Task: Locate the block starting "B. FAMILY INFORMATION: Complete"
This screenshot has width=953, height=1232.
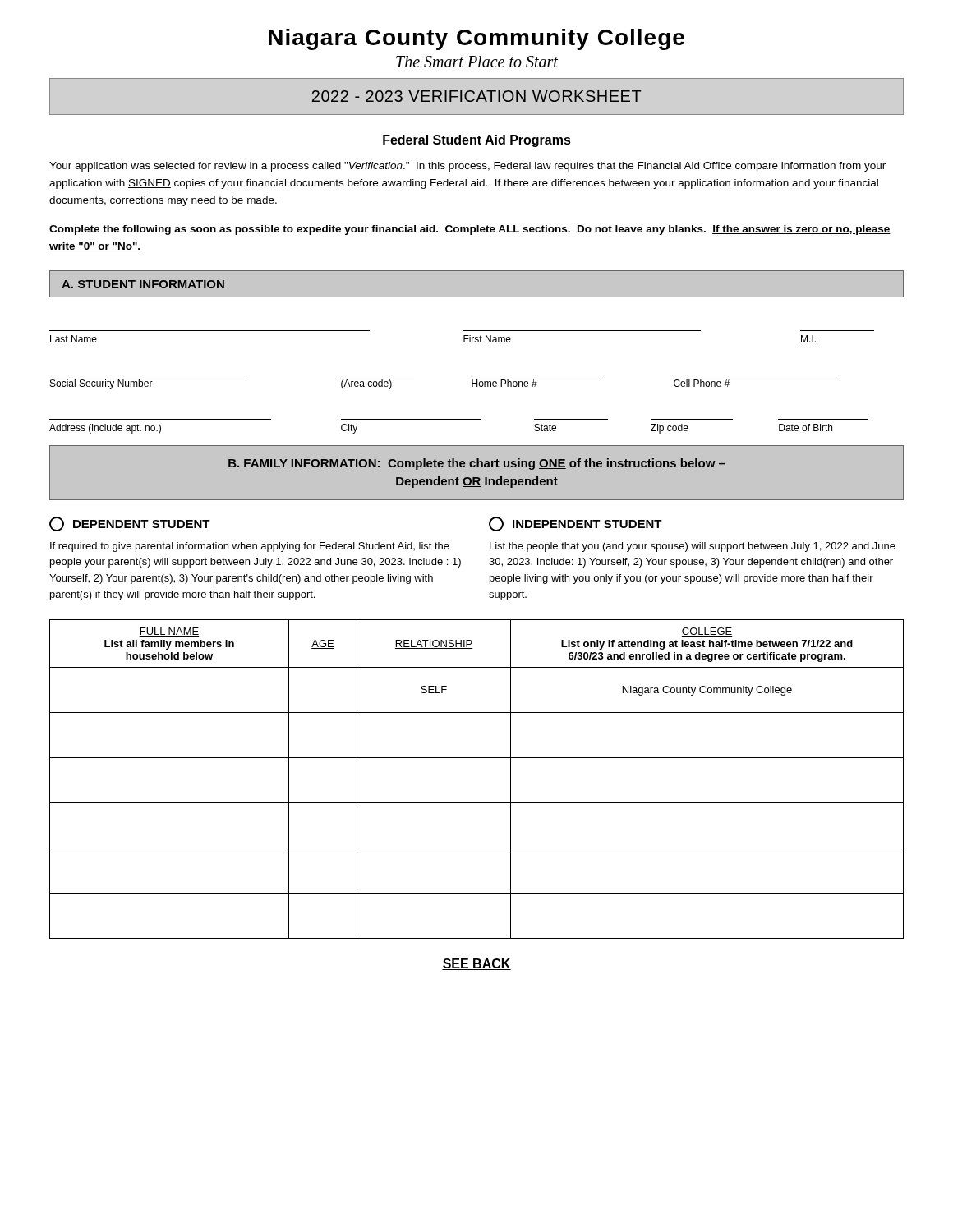Action: click(x=476, y=472)
